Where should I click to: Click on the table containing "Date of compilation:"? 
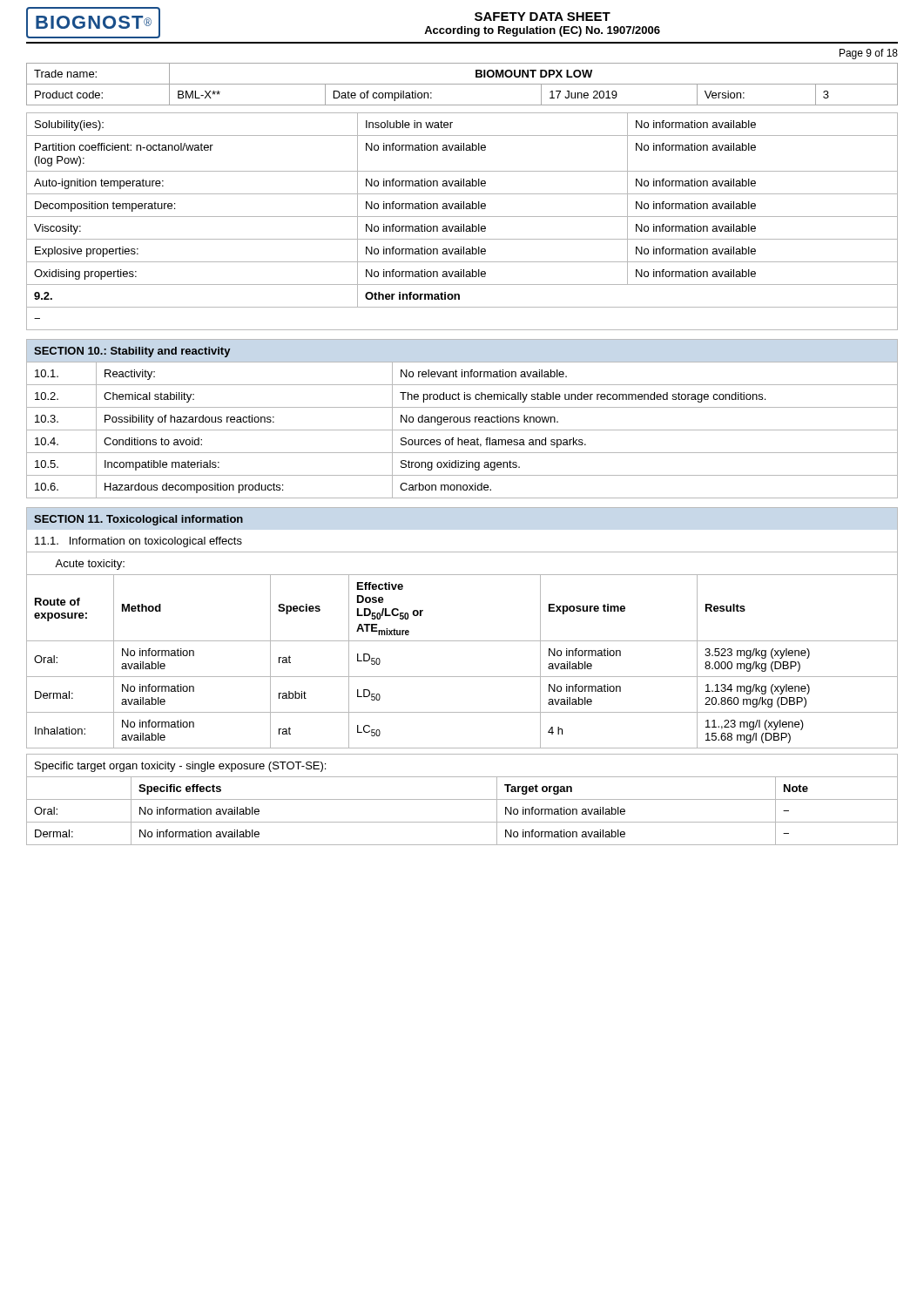[x=462, y=84]
